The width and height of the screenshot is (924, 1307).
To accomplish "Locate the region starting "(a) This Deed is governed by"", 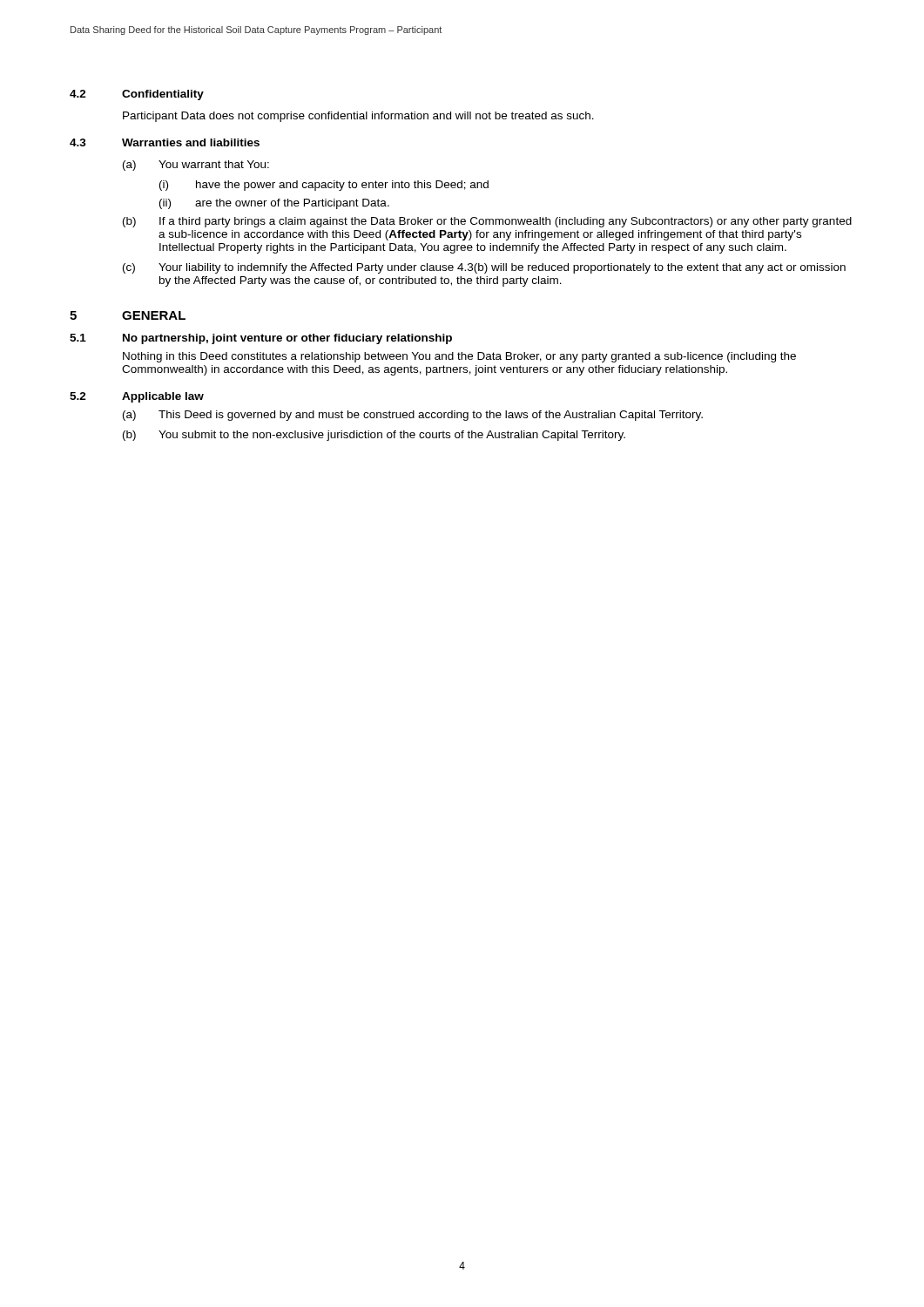I will pyautogui.click(x=488, y=414).
